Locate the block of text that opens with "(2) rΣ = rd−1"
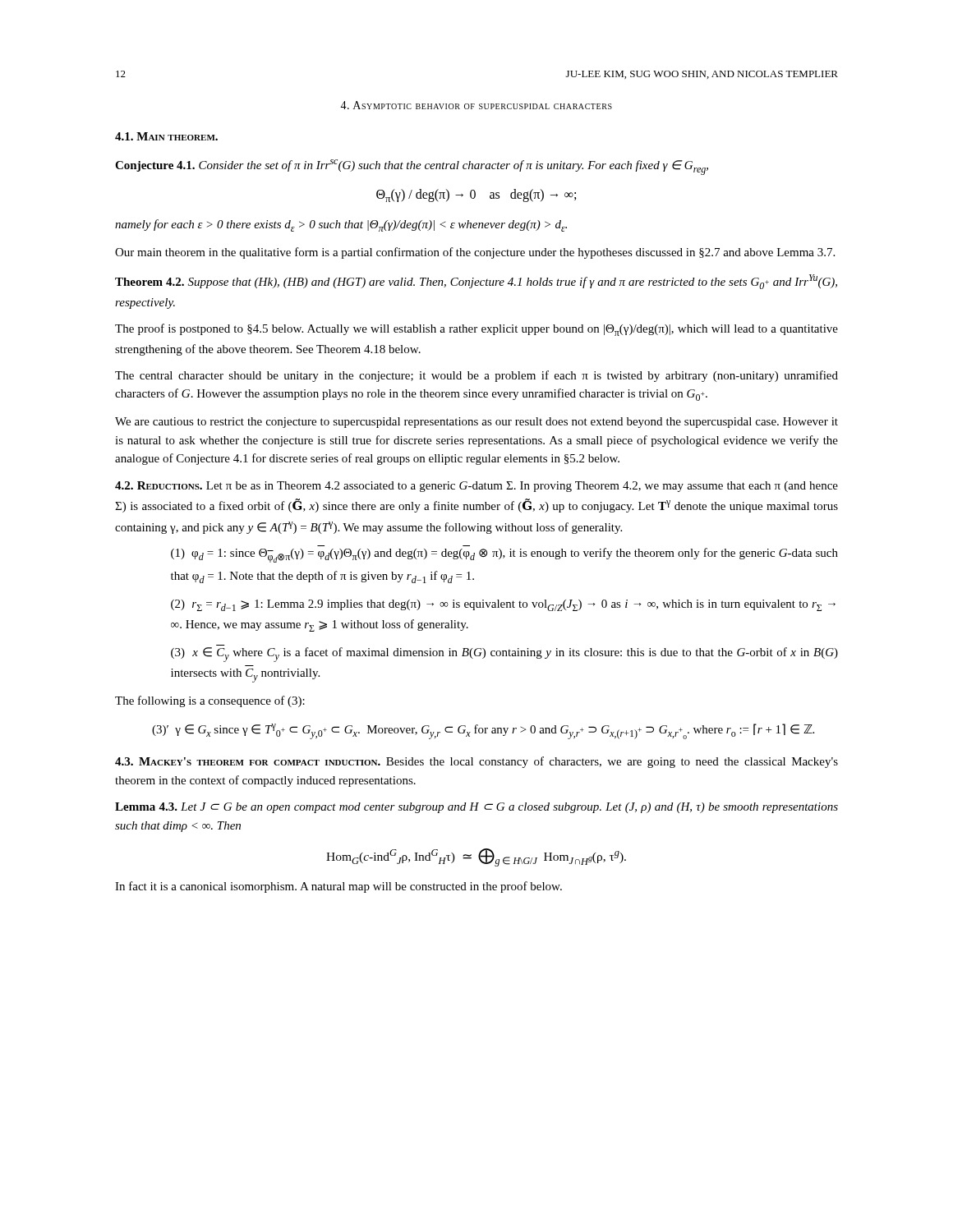This screenshot has height=1232, width=953. coord(504,615)
